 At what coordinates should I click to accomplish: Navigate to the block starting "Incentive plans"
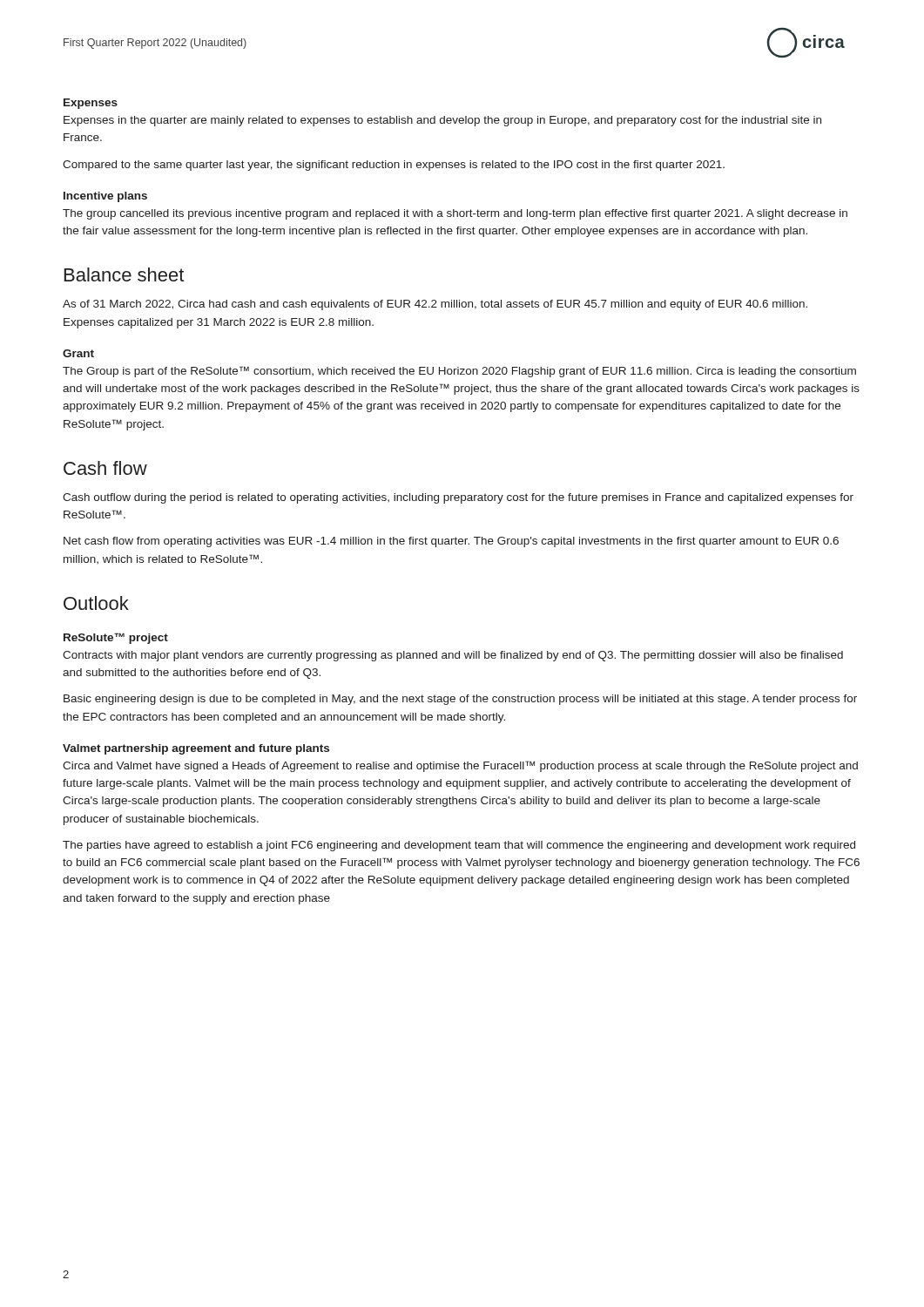coord(105,195)
